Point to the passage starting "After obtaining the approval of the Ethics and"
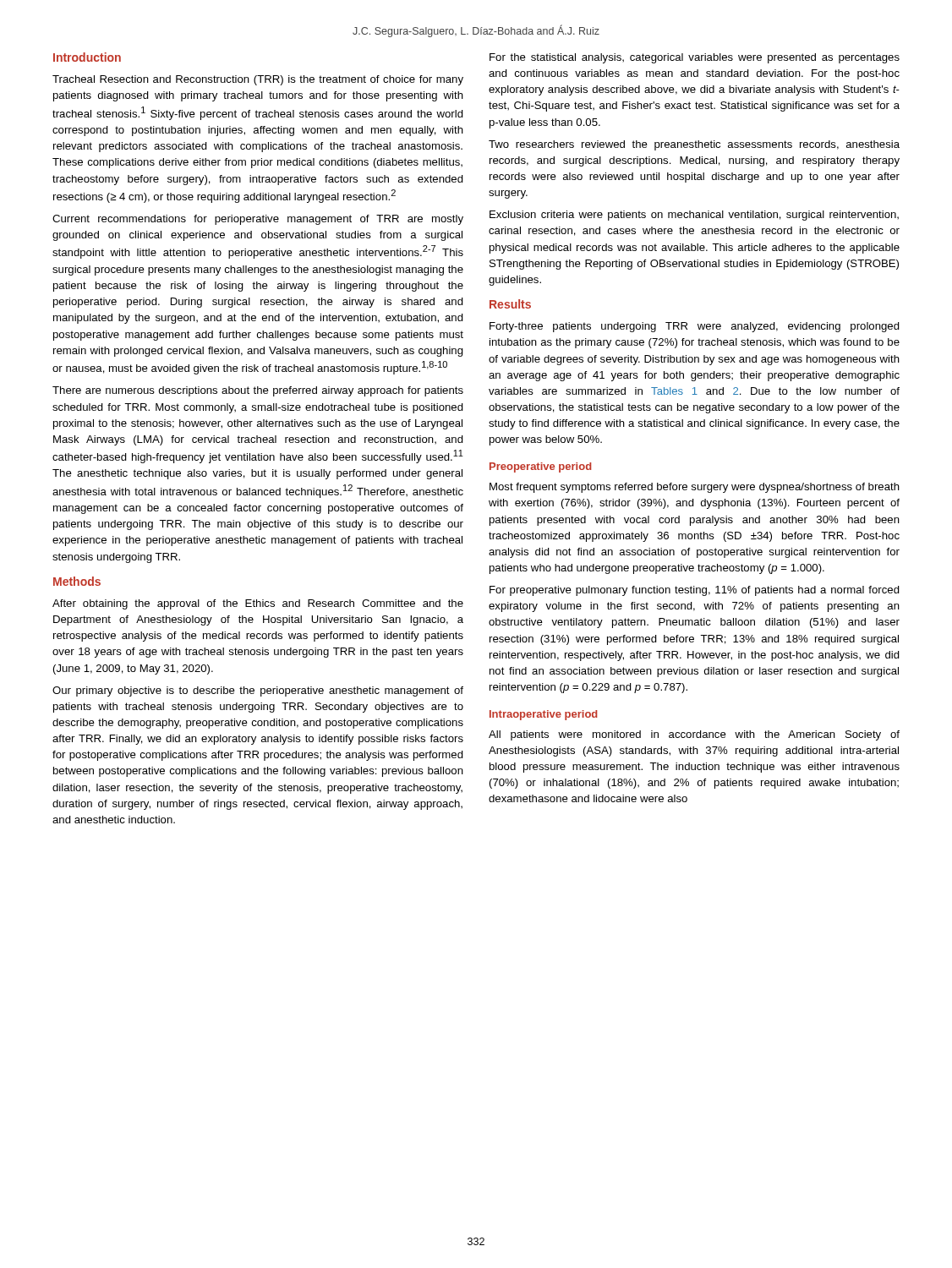 (x=258, y=711)
